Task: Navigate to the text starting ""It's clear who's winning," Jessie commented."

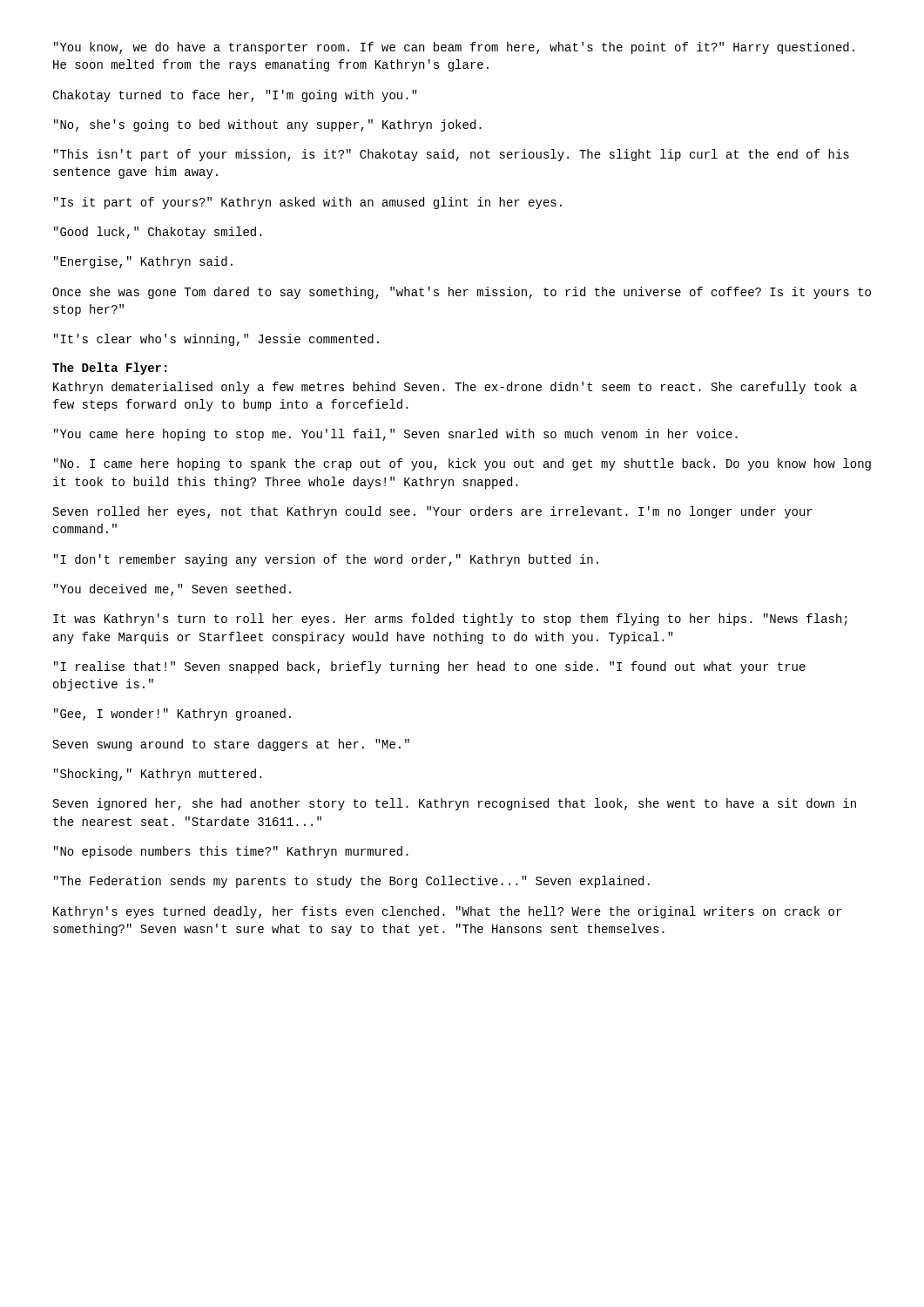Action: (217, 340)
